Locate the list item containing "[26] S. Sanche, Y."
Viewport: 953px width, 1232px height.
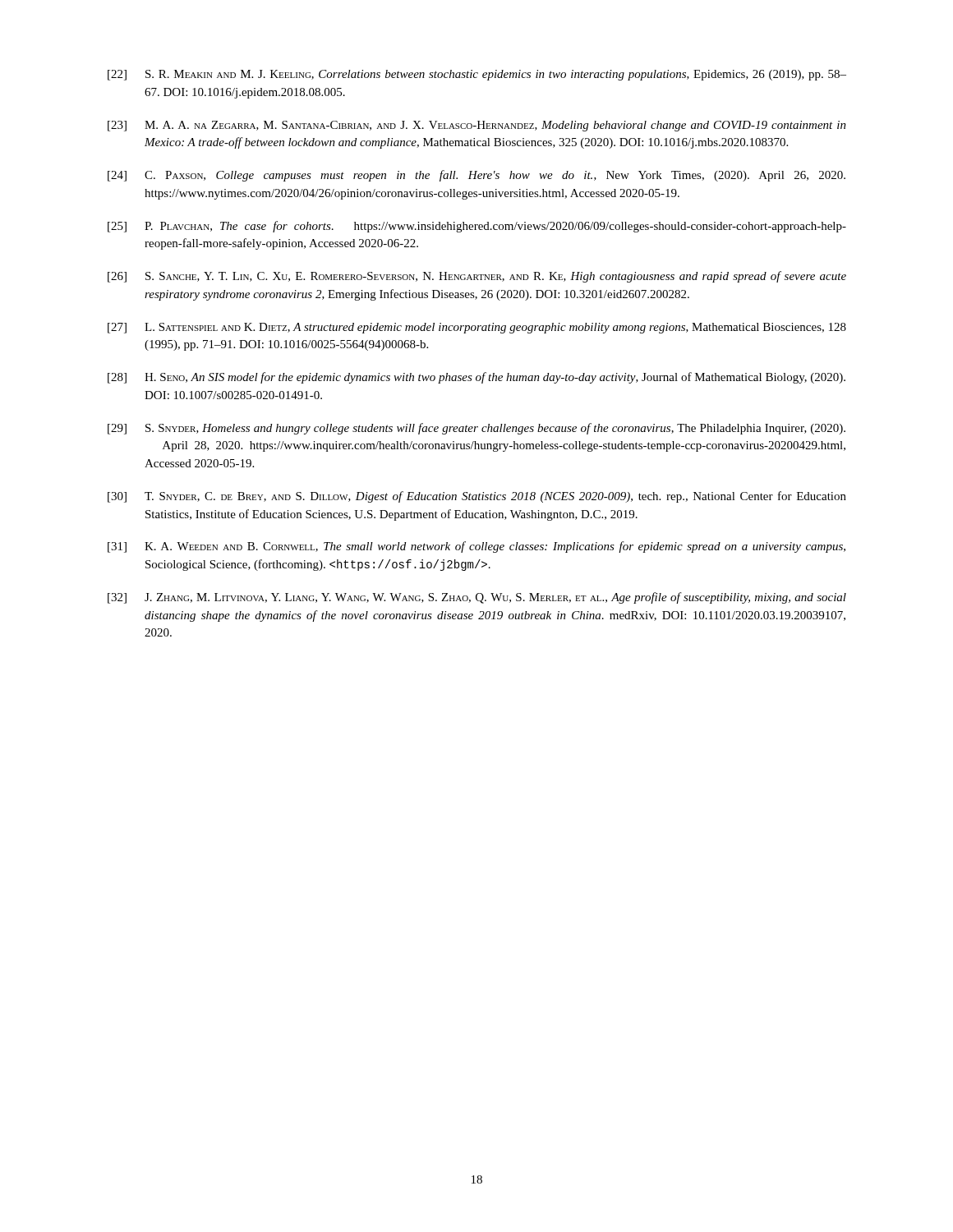[x=476, y=286]
